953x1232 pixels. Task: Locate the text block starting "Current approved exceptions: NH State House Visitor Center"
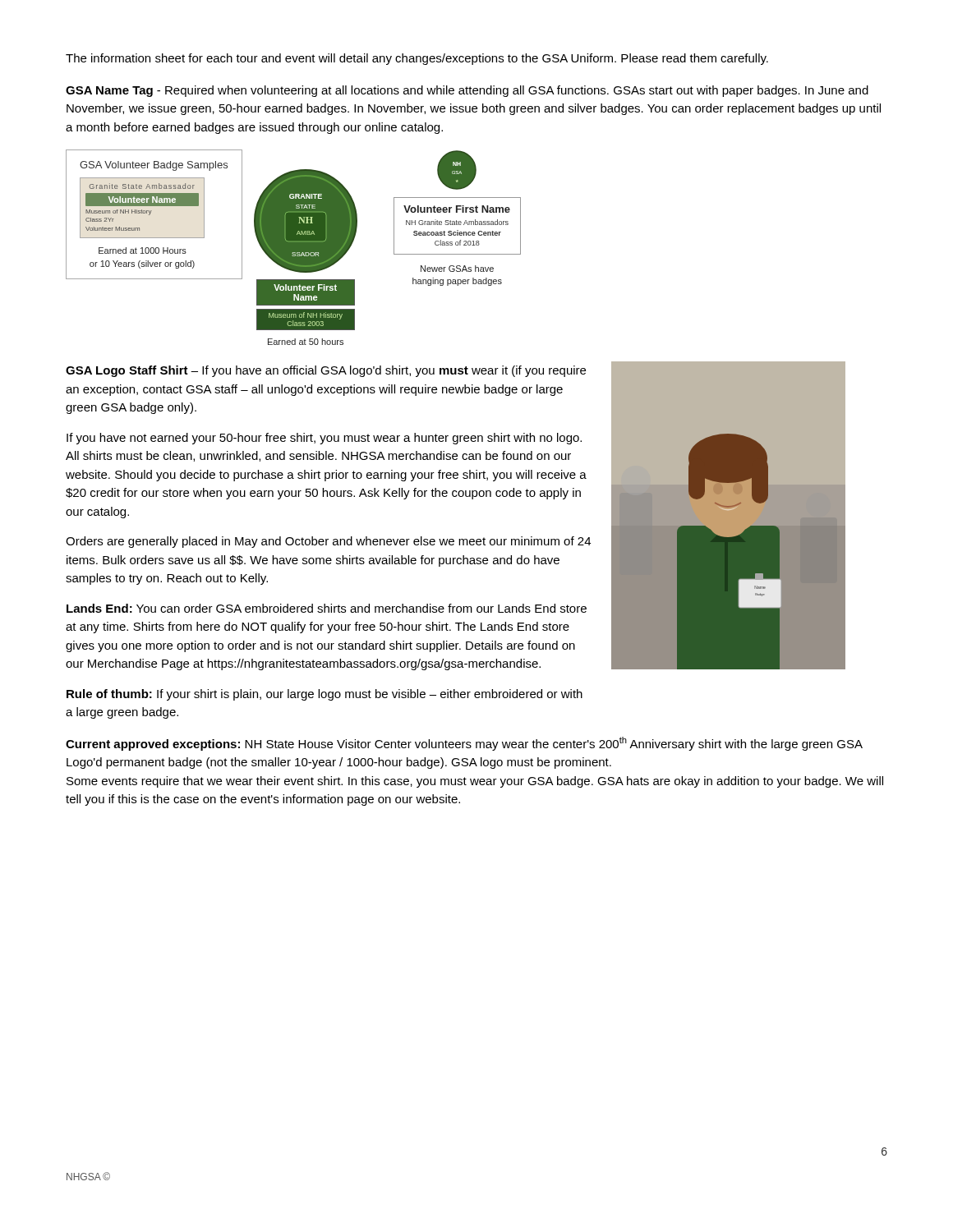click(x=475, y=770)
